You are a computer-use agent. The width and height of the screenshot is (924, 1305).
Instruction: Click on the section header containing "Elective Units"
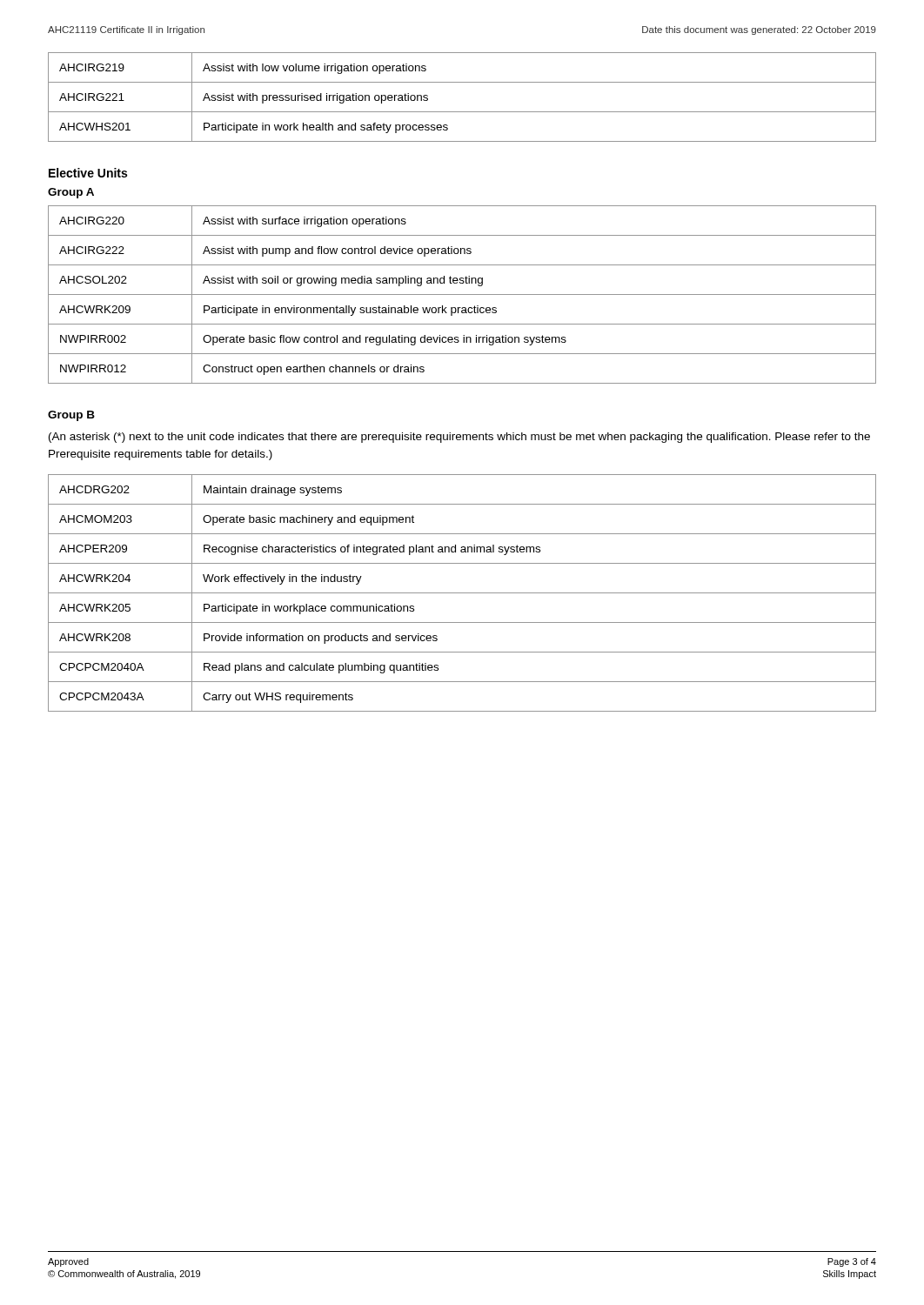click(x=88, y=173)
